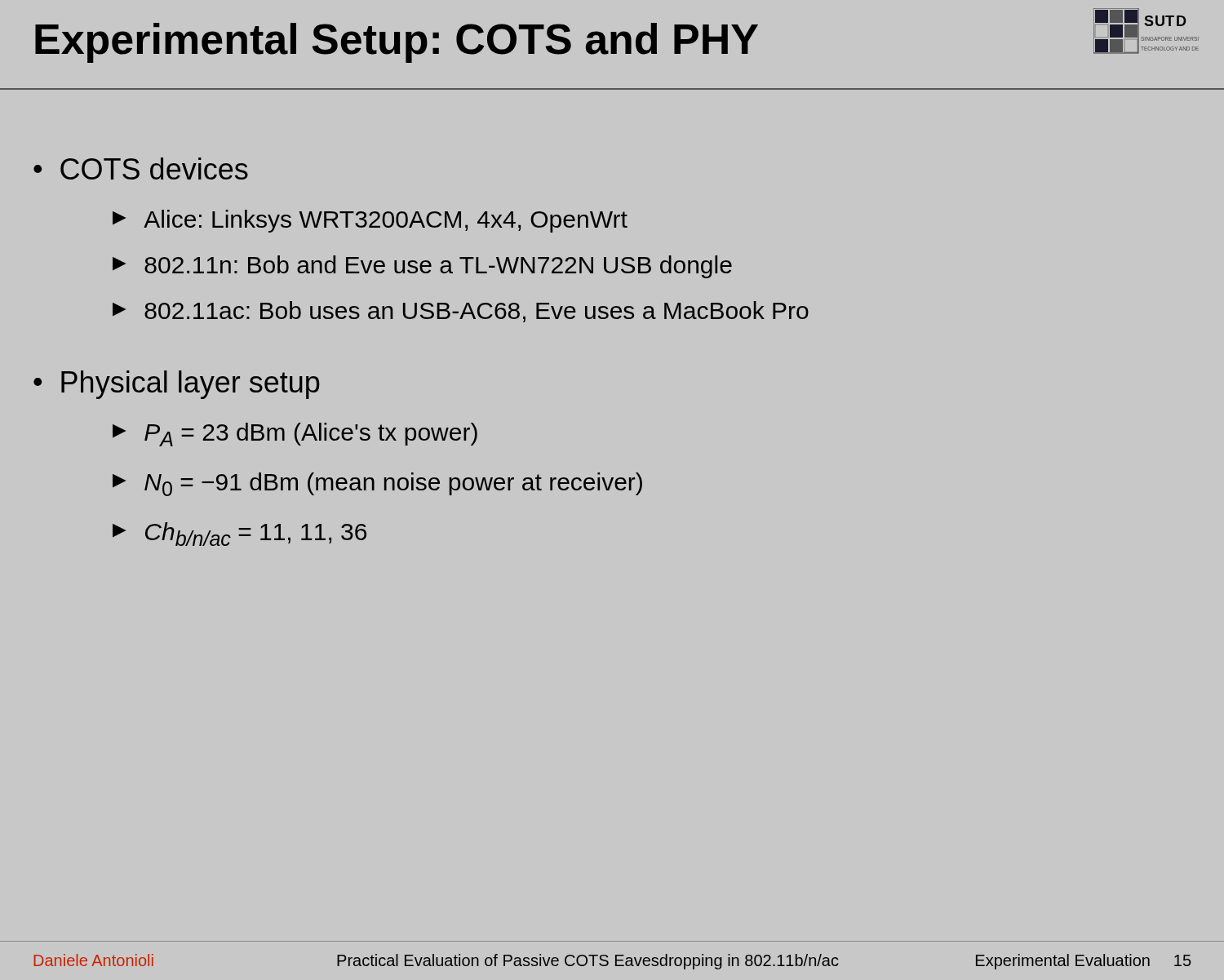Screen dimensions: 980x1224
Task: Click on the logo
Action: [1146, 43]
